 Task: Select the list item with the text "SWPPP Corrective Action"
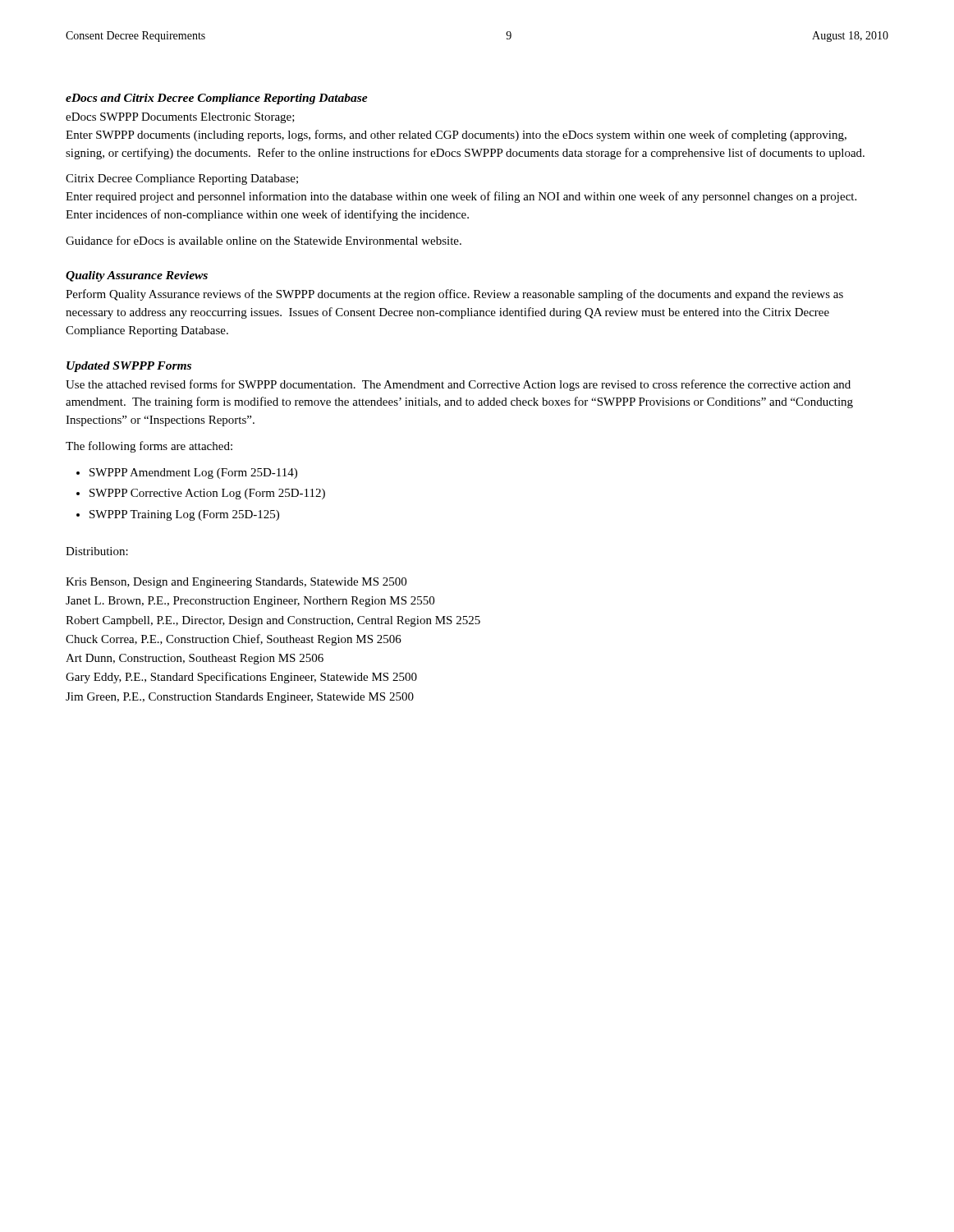tap(207, 493)
